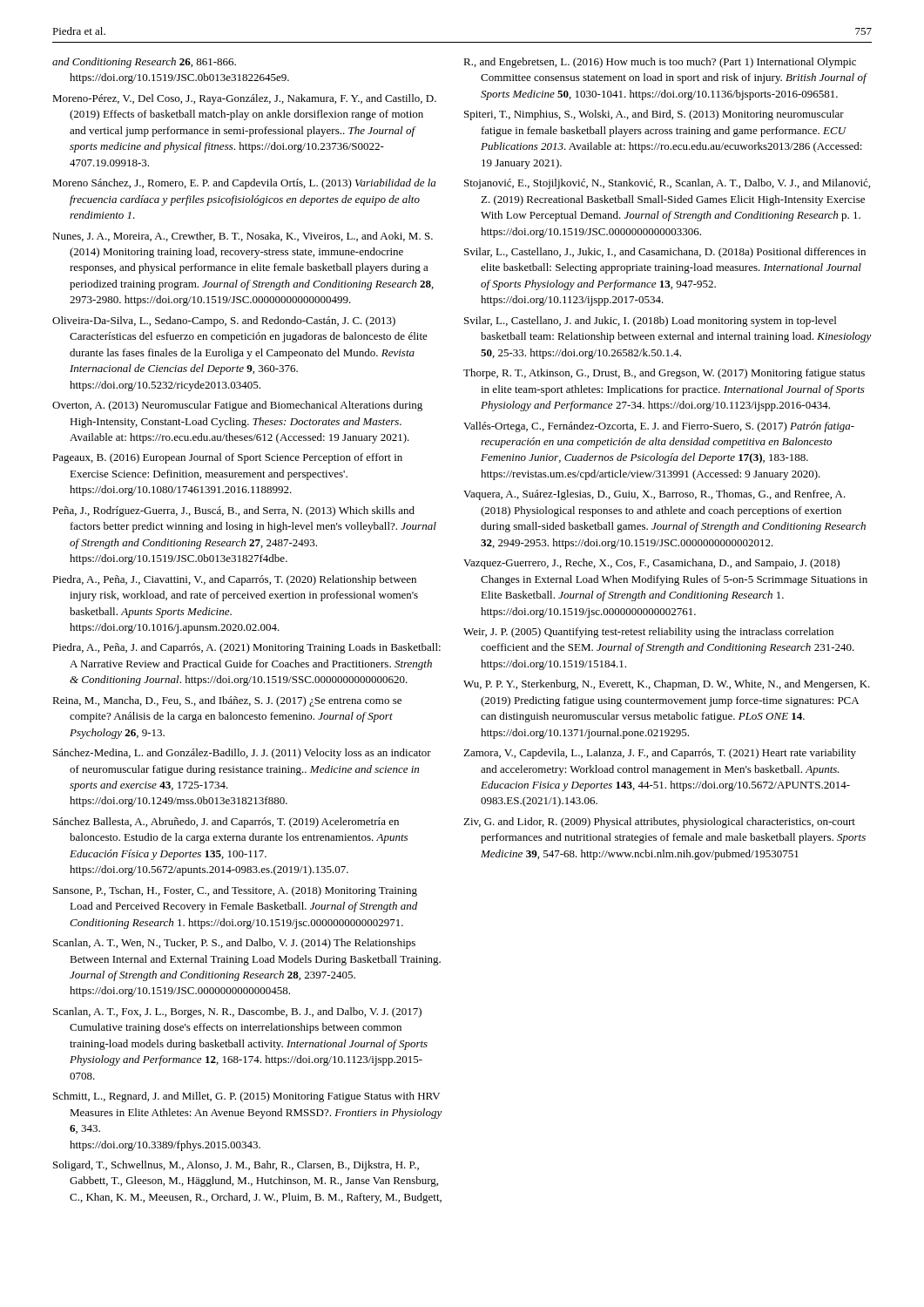The image size is (924, 1307).
Task: Find the block starting "Nunes, J. A., Moreira,"
Action: click(243, 267)
